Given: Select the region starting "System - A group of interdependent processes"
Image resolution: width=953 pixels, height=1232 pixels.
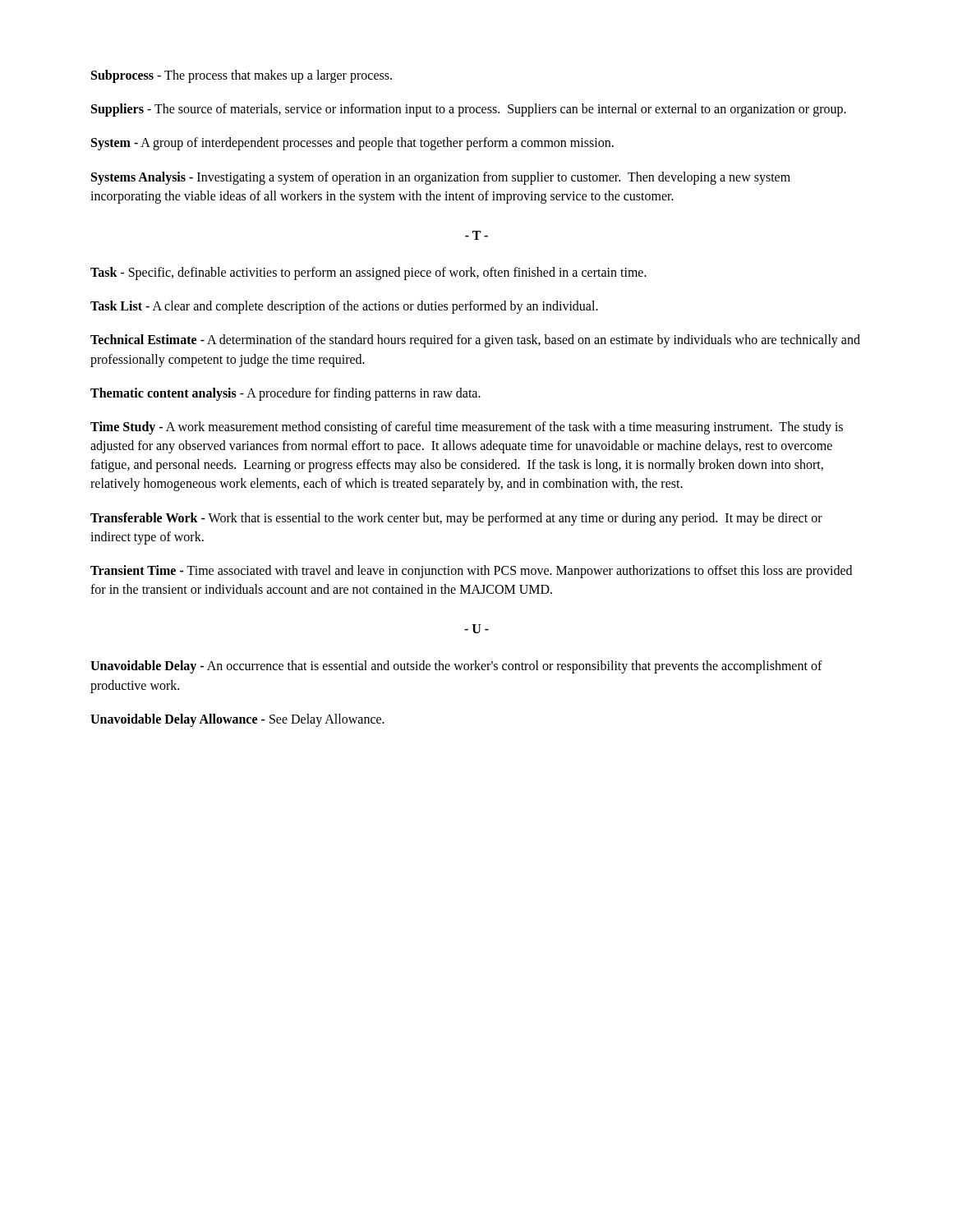Looking at the screenshot, I should [352, 143].
